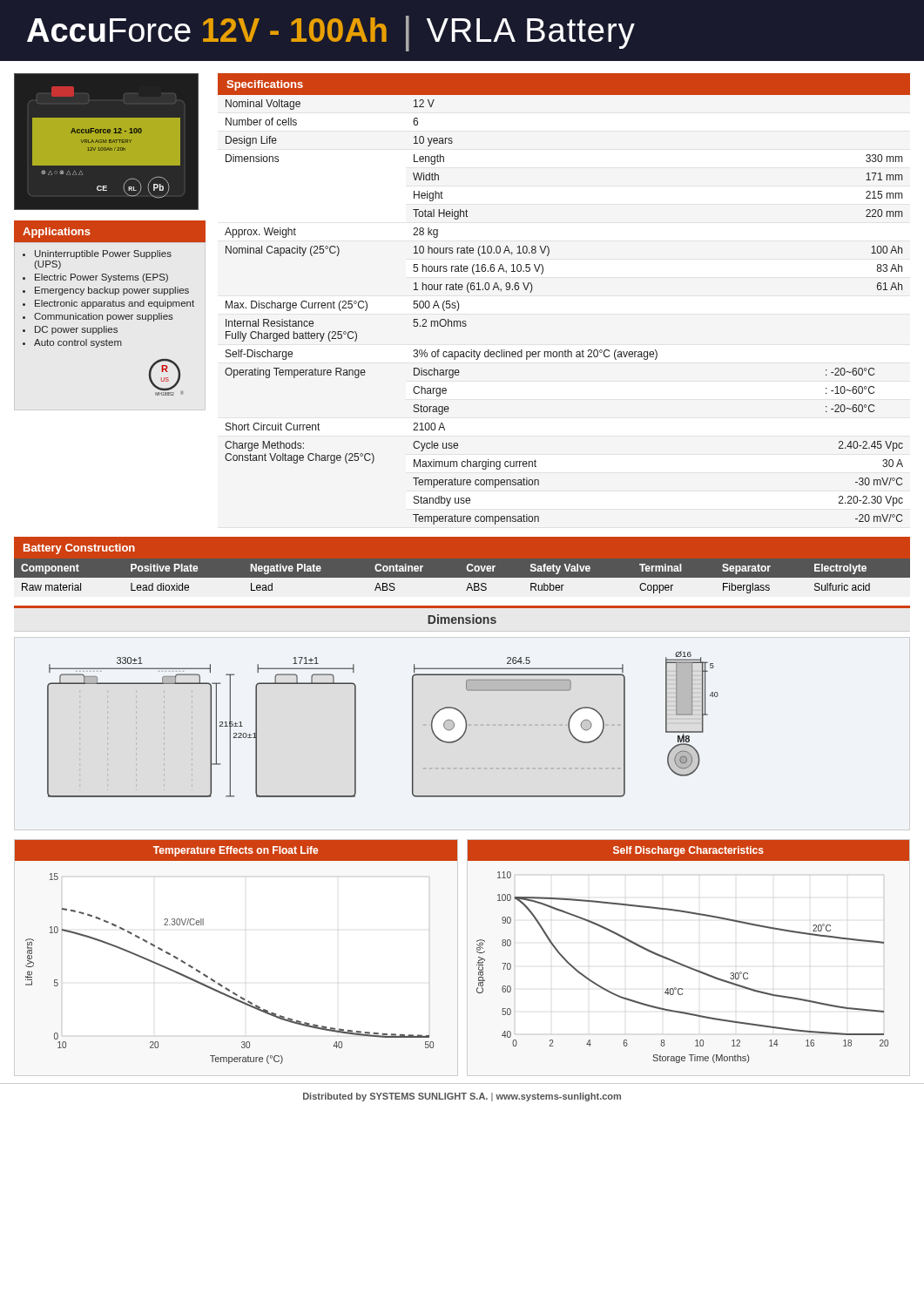Locate the photo
Viewport: 924px width, 1307px height.
click(x=106, y=142)
